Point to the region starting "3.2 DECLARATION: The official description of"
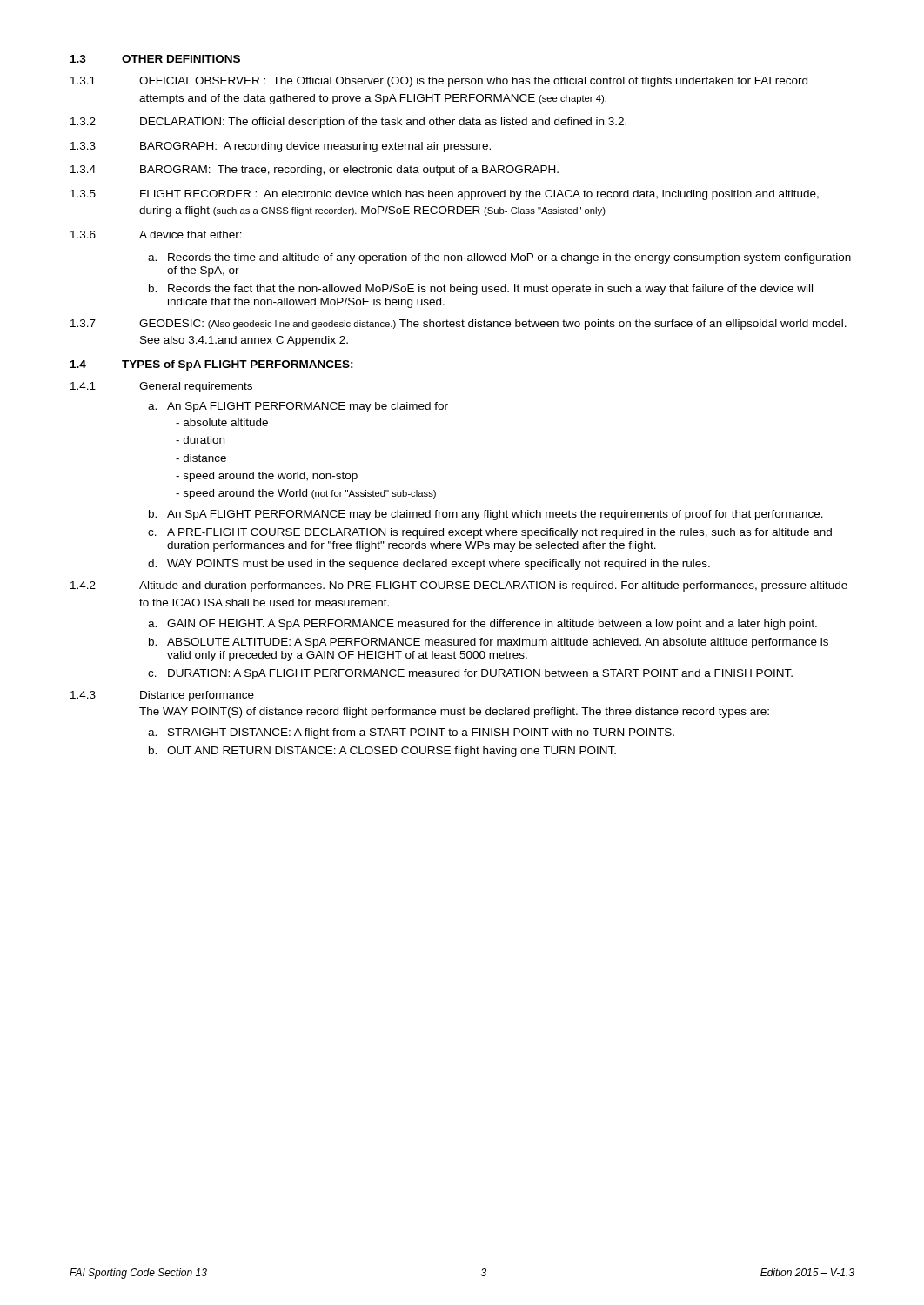The width and height of the screenshot is (924, 1305). pos(462,122)
